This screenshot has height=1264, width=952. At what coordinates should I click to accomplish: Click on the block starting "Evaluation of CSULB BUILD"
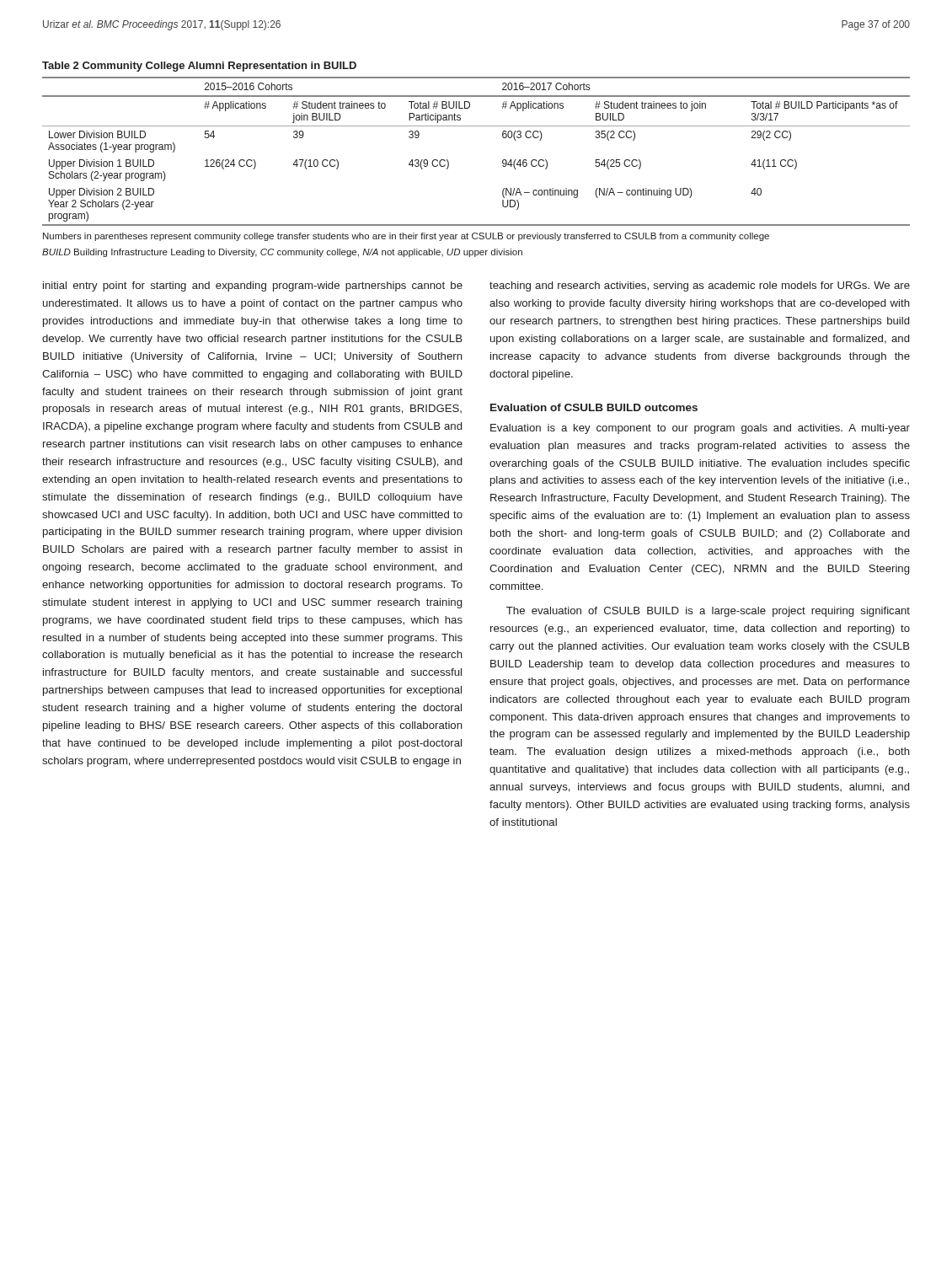pos(594,407)
